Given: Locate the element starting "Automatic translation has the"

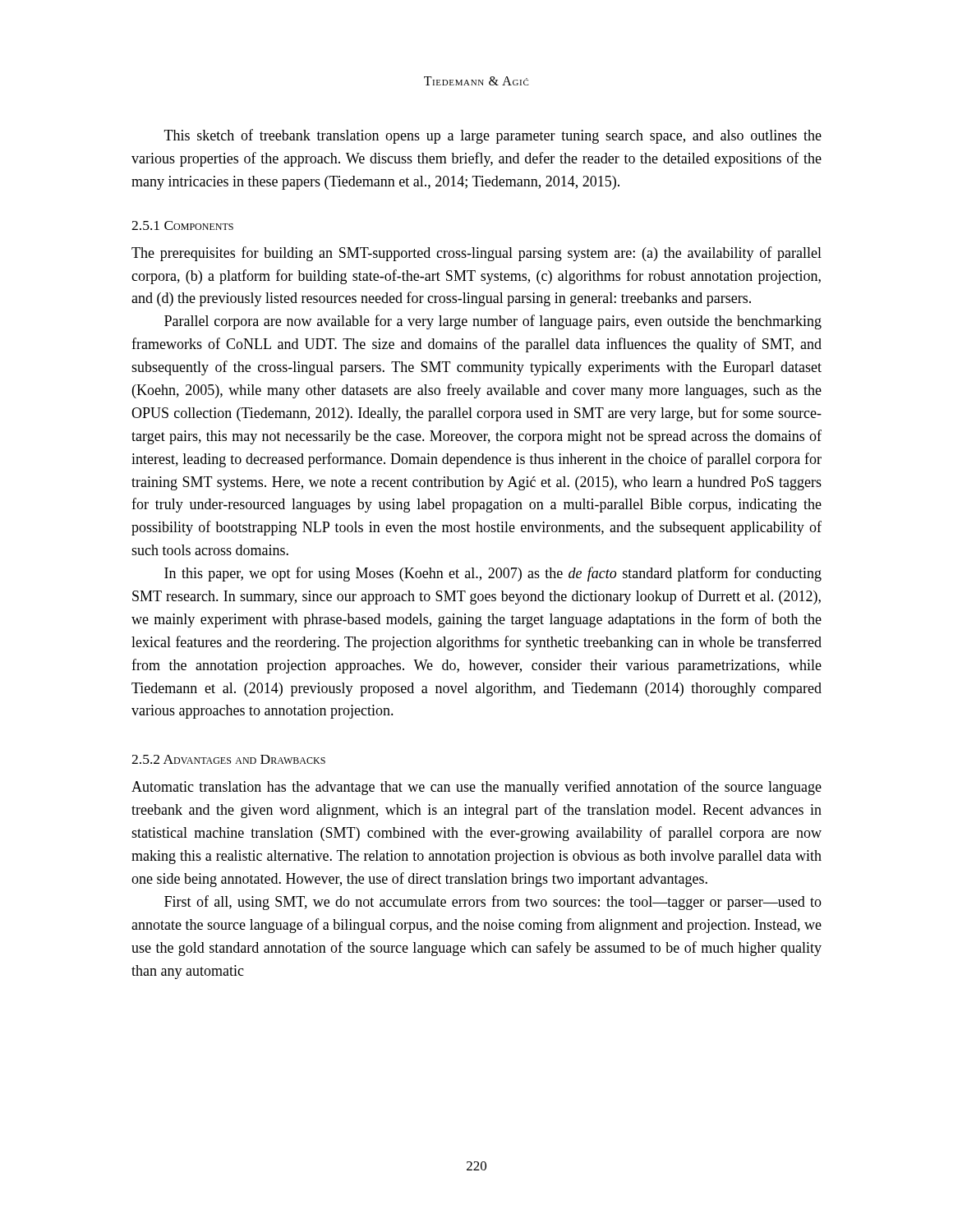Looking at the screenshot, I should [476, 880].
